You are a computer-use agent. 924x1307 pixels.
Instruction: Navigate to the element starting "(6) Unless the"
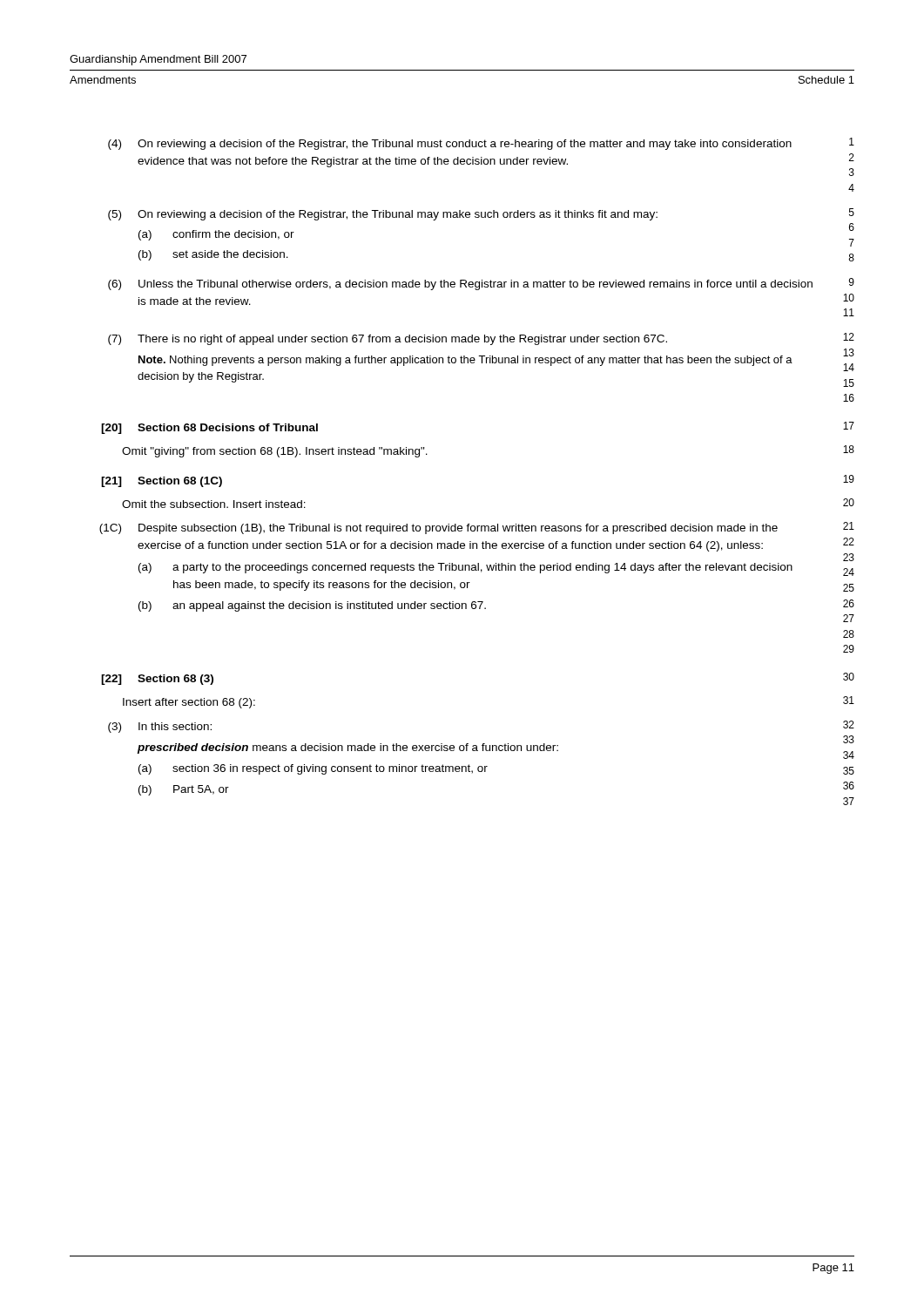pos(462,298)
